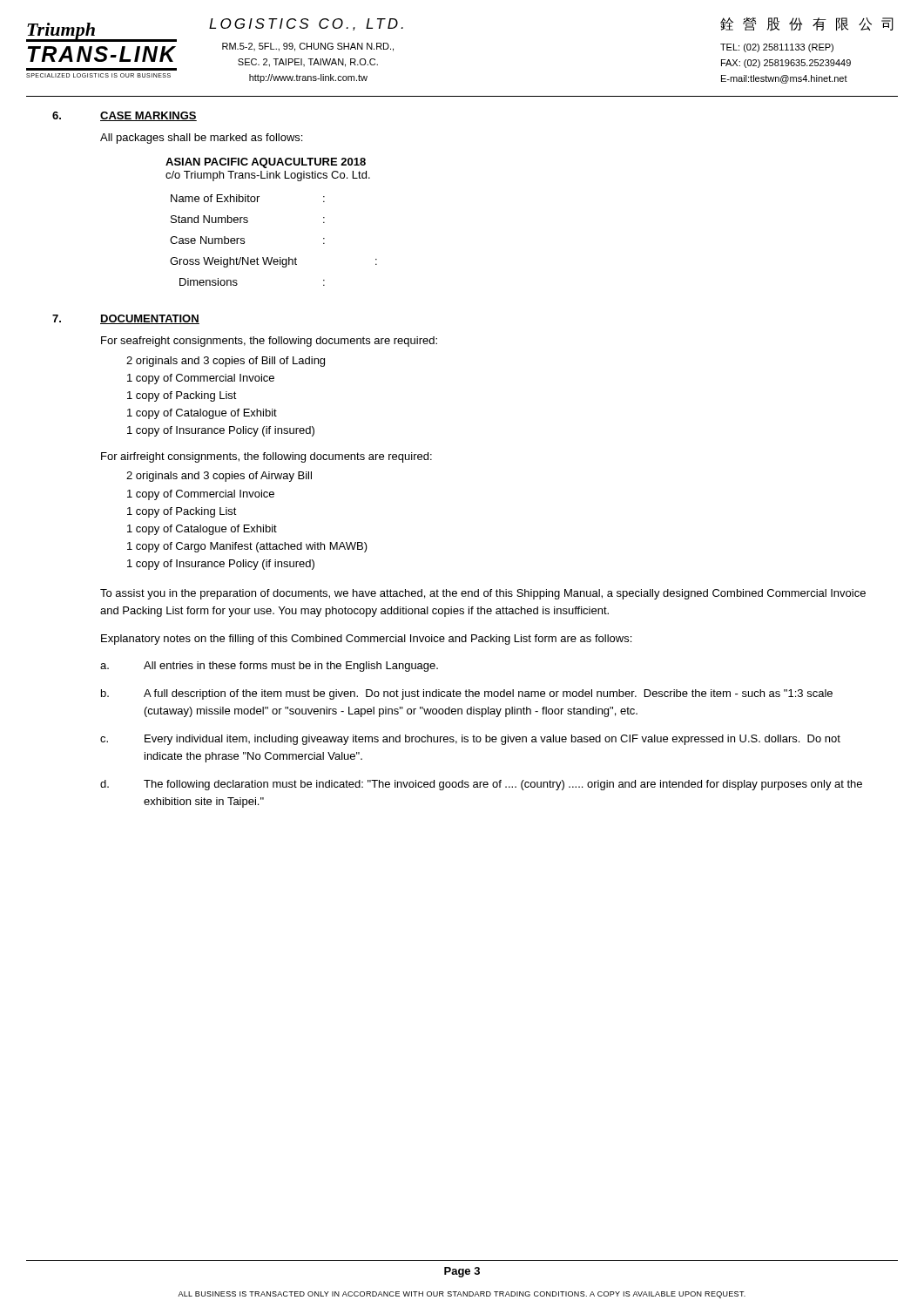Viewport: 924px width, 1307px height.
Task: Find the text block that says "Name of Exhibitor: Stand Numbers:"
Action: tap(248, 198)
